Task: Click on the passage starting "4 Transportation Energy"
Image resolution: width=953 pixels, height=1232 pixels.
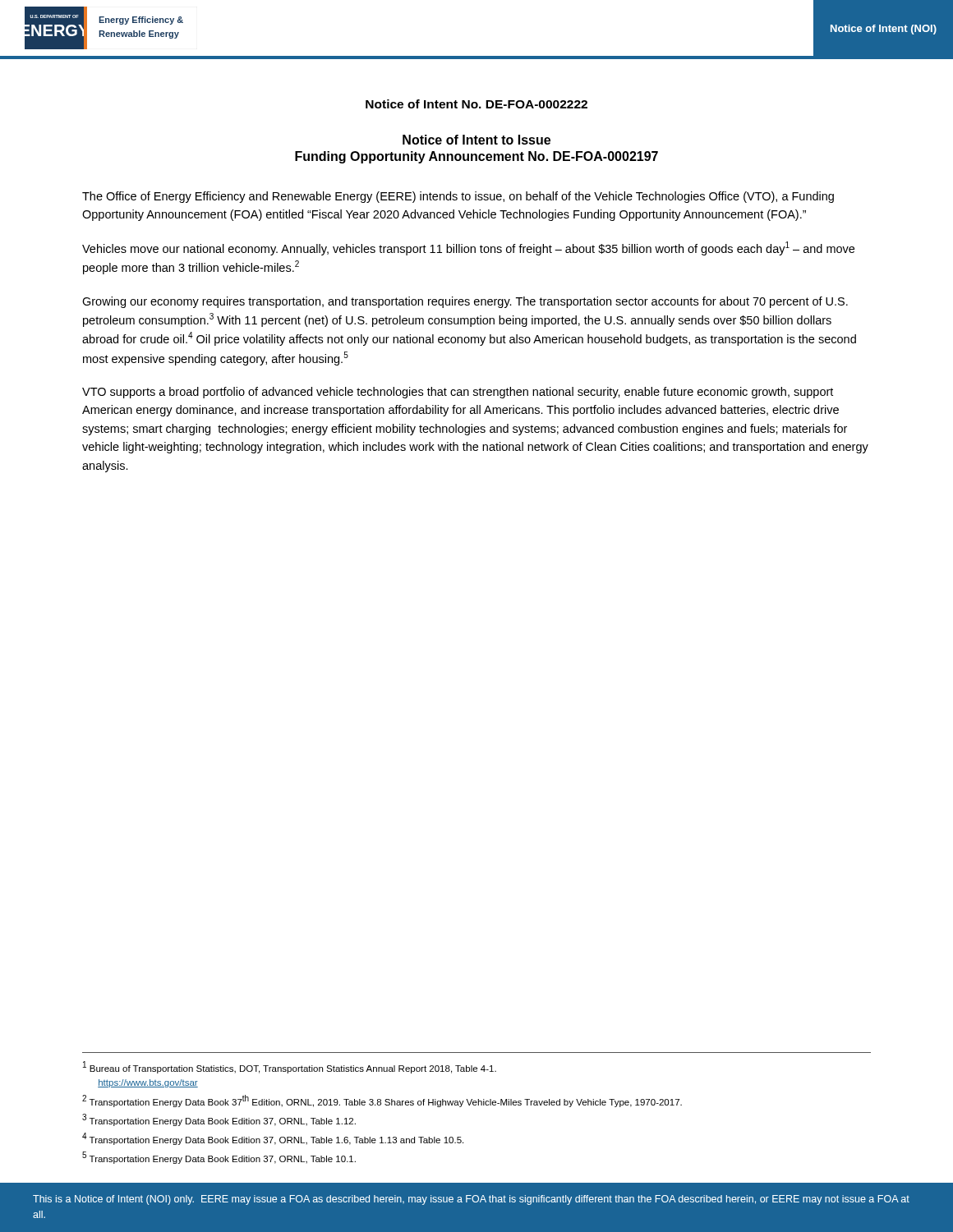Action: [x=273, y=1138]
